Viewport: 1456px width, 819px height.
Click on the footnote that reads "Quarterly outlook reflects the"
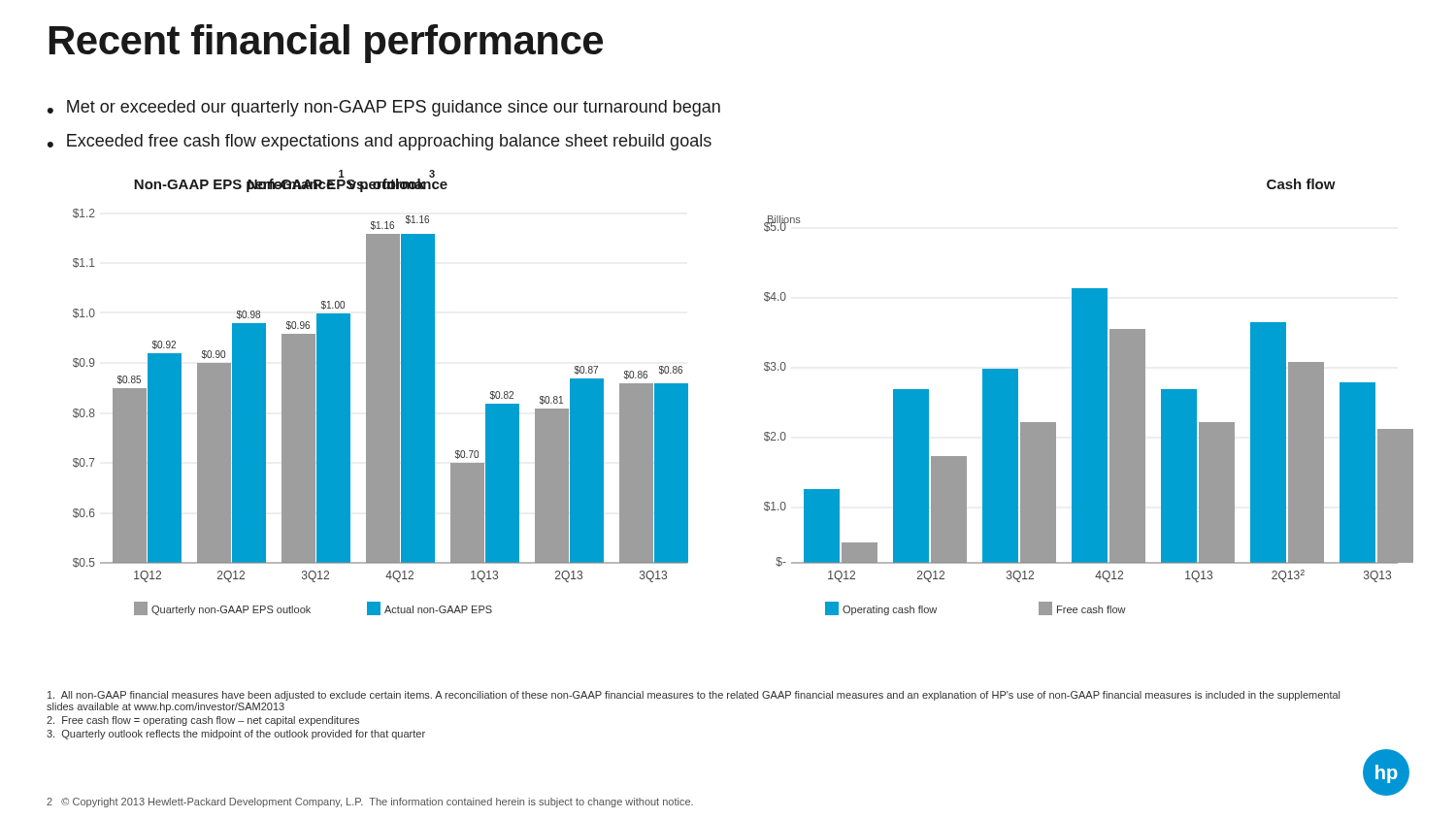(x=236, y=734)
